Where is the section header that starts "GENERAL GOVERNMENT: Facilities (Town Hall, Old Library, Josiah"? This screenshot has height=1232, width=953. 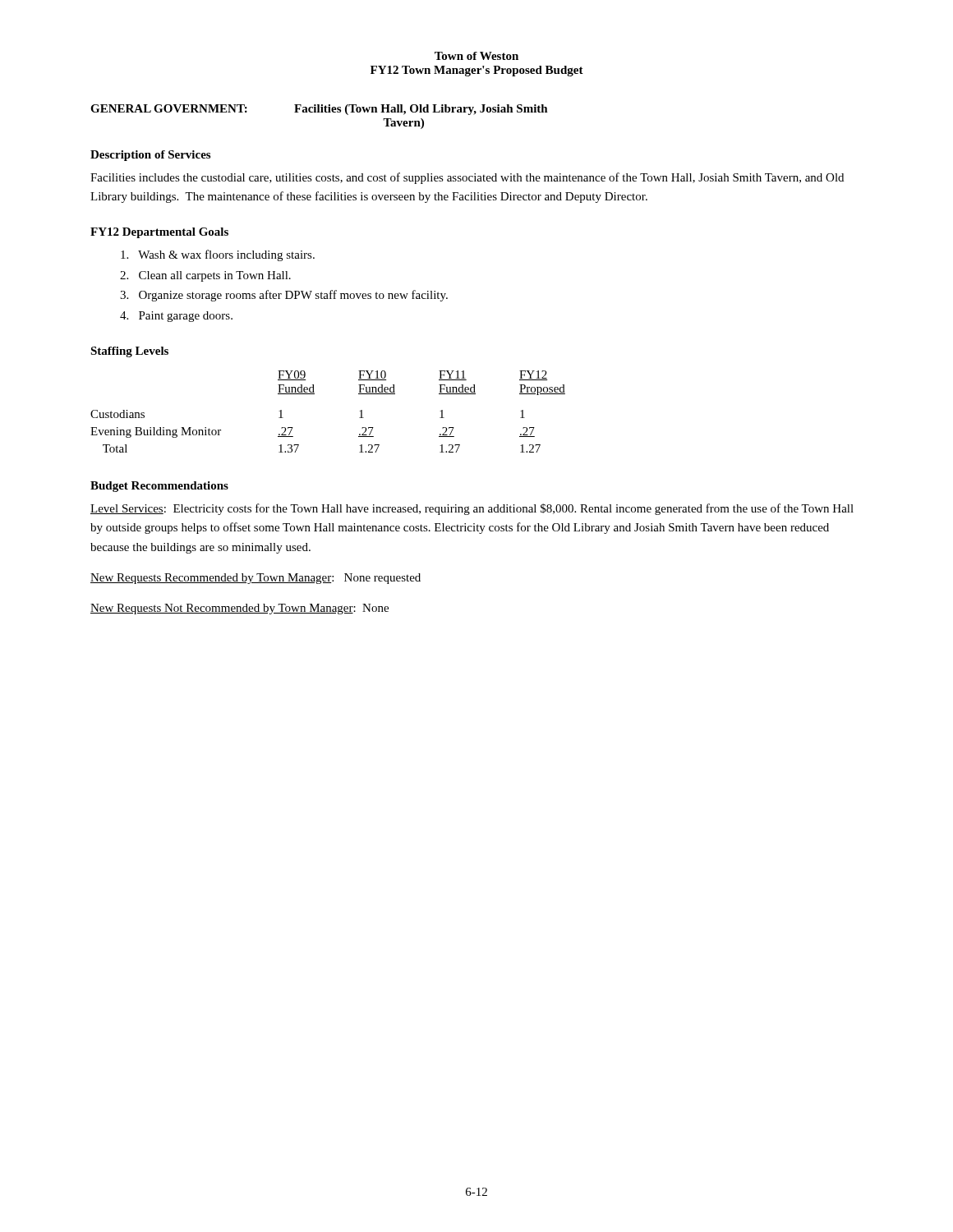pos(319,116)
